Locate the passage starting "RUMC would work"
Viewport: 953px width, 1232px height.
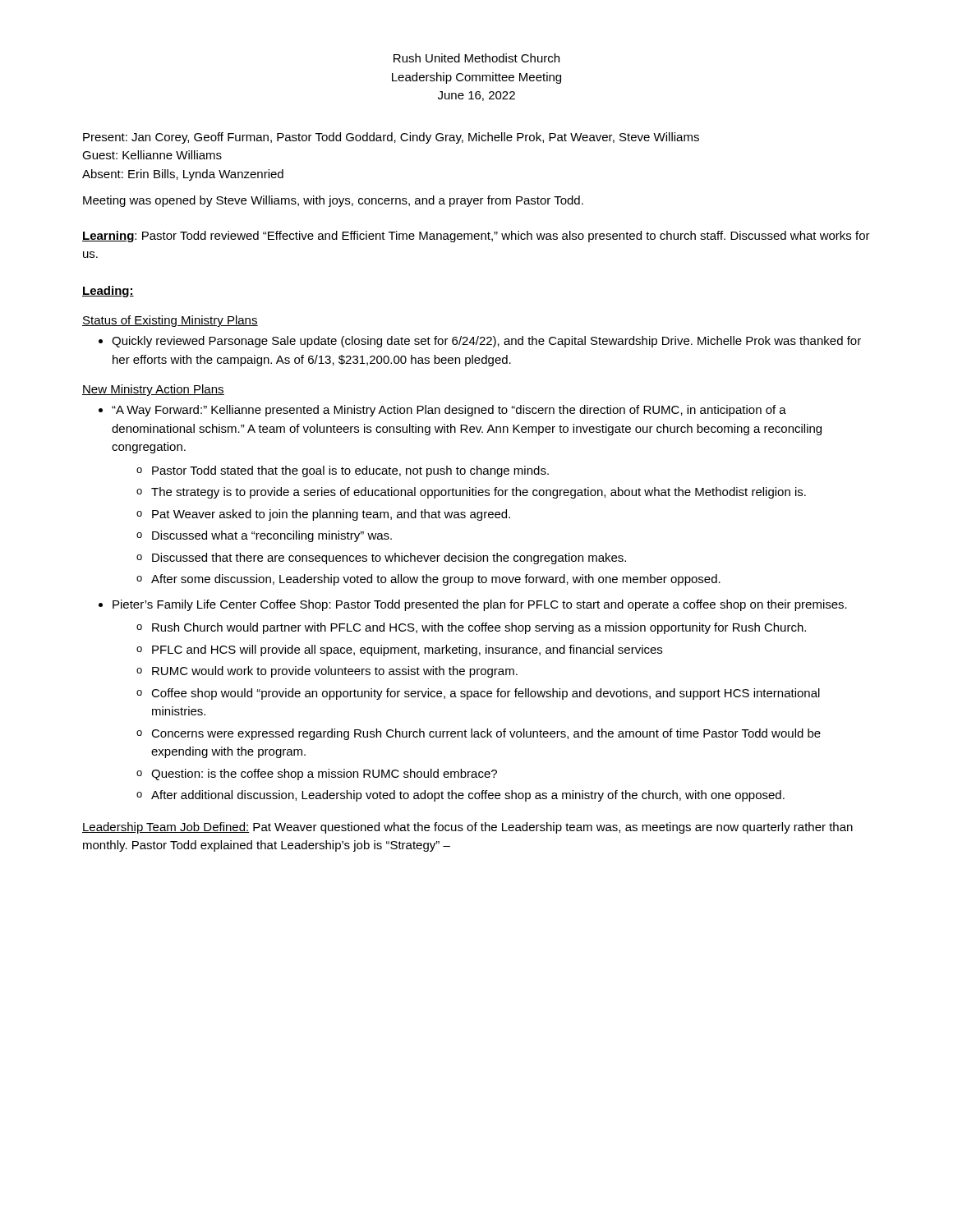(x=335, y=671)
